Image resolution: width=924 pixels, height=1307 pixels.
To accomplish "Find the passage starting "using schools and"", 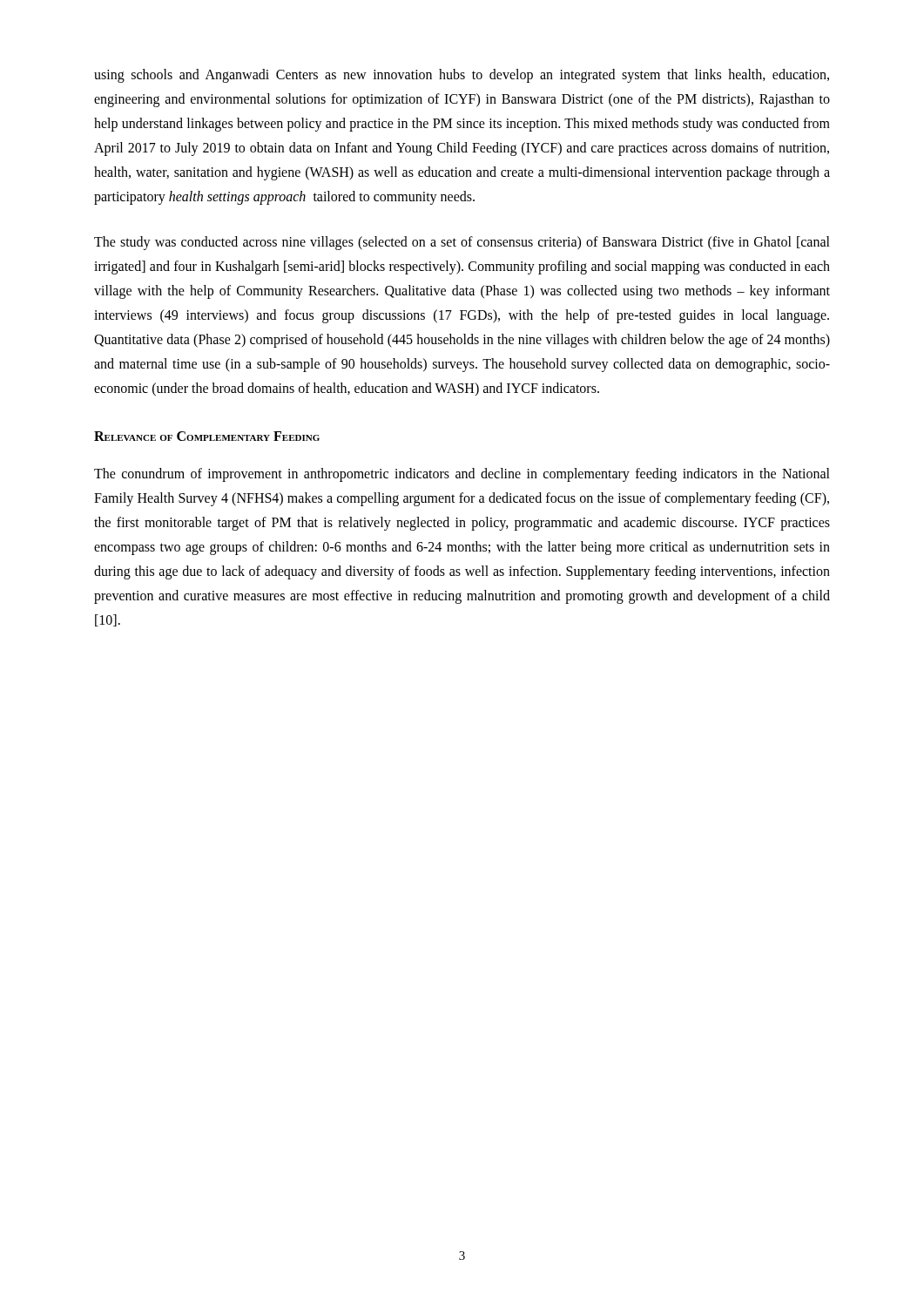I will pos(462,135).
